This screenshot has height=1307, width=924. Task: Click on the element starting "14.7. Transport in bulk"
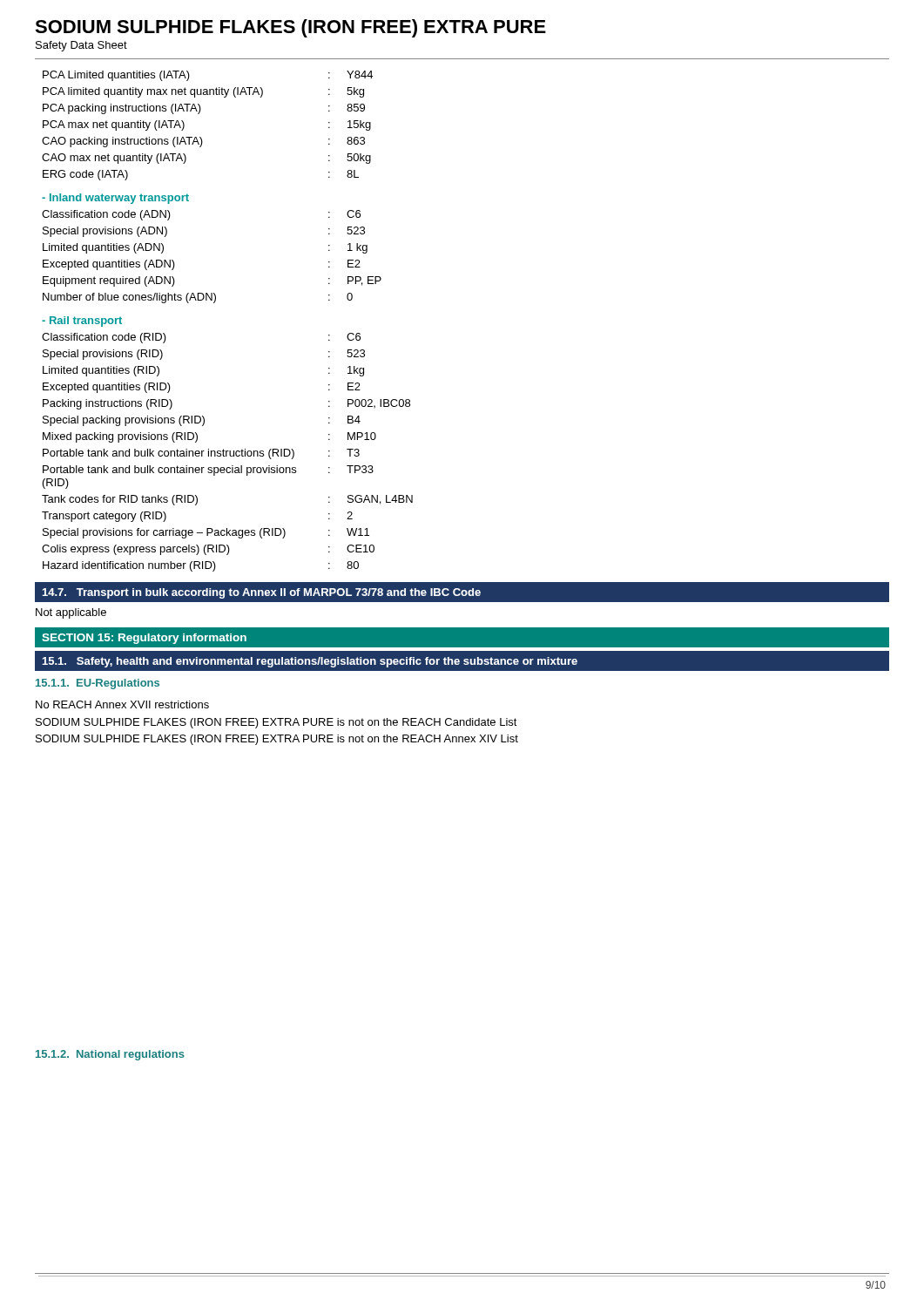click(x=261, y=592)
